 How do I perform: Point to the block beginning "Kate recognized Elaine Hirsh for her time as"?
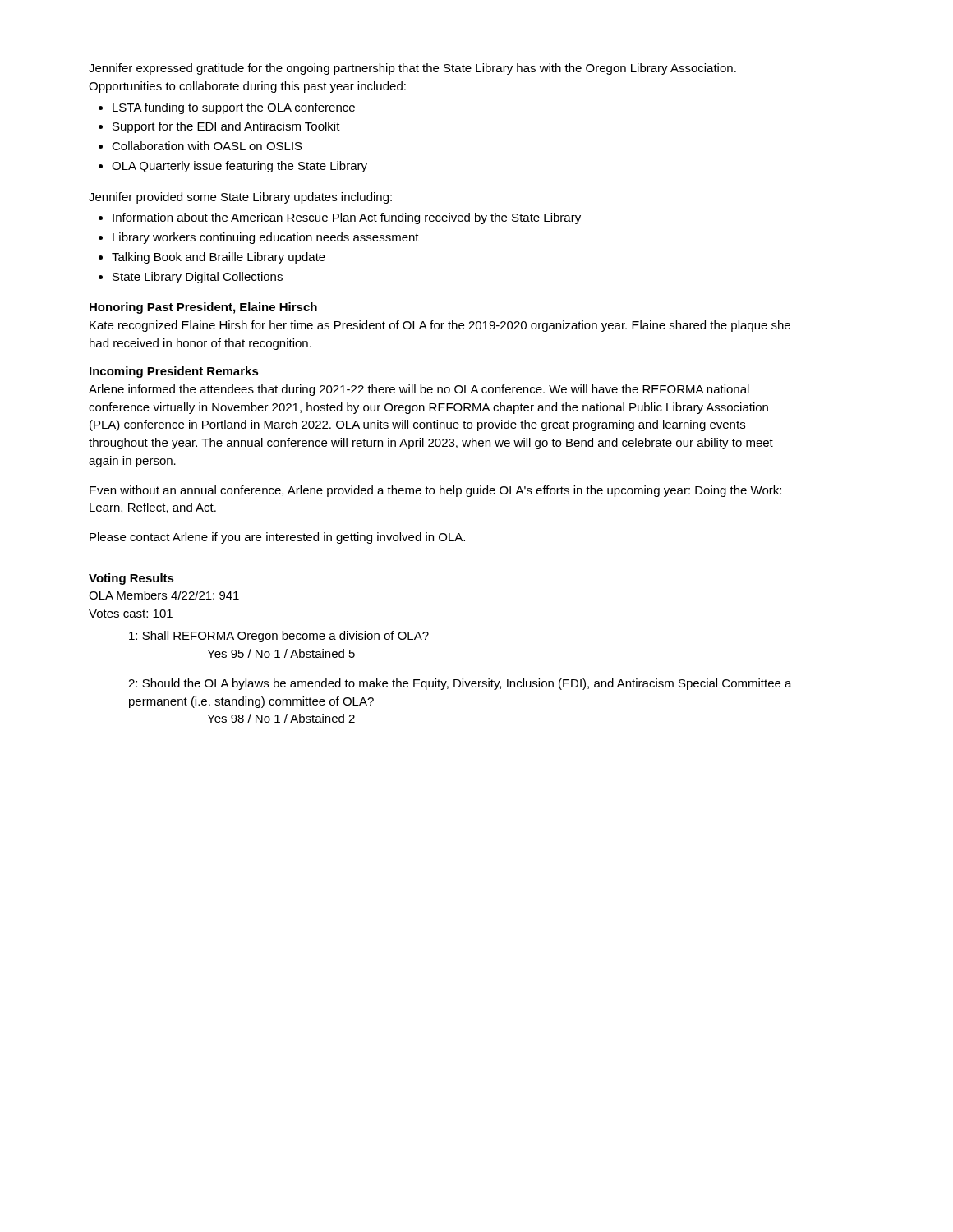tap(442, 334)
